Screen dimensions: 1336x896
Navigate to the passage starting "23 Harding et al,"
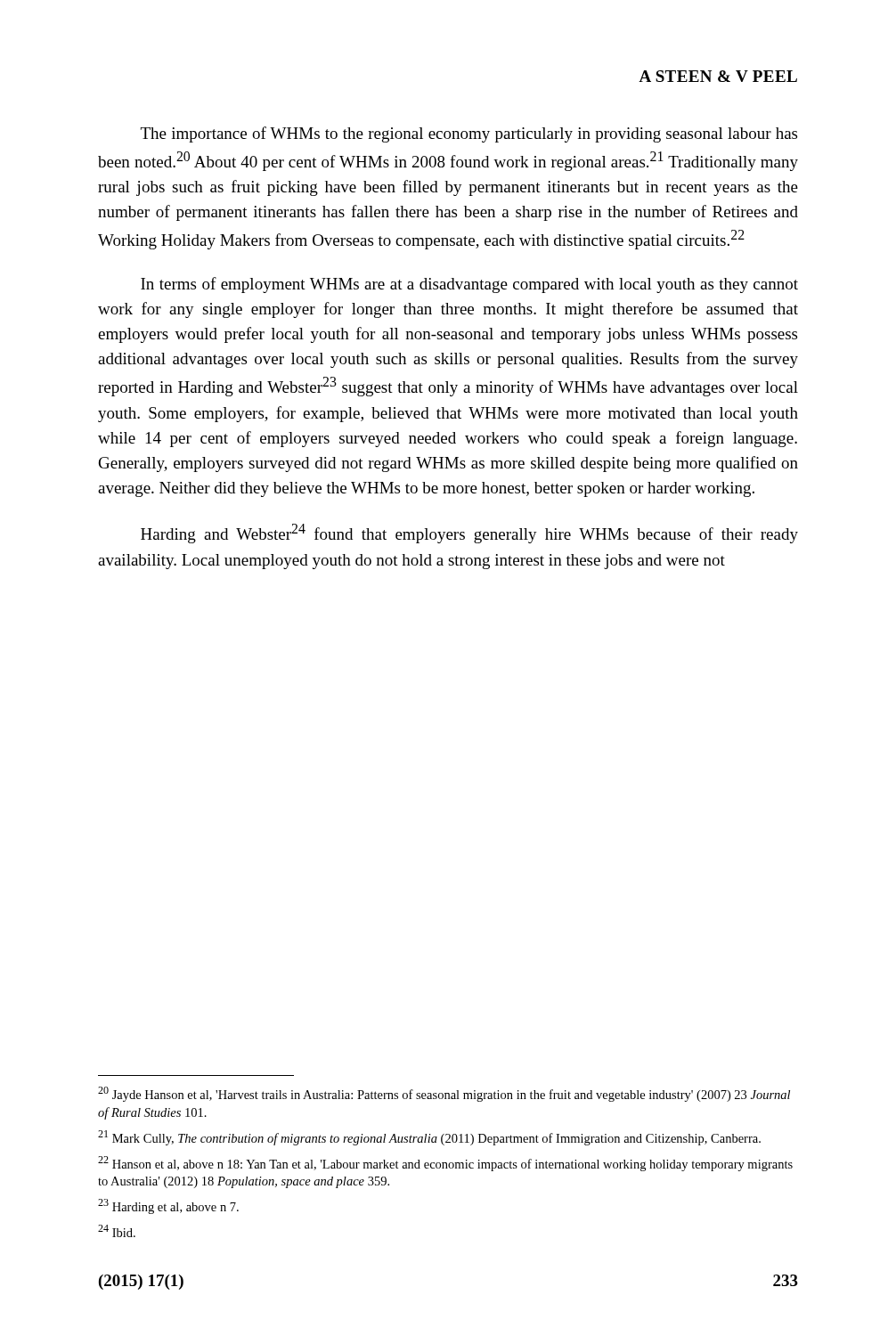pos(169,1205)
